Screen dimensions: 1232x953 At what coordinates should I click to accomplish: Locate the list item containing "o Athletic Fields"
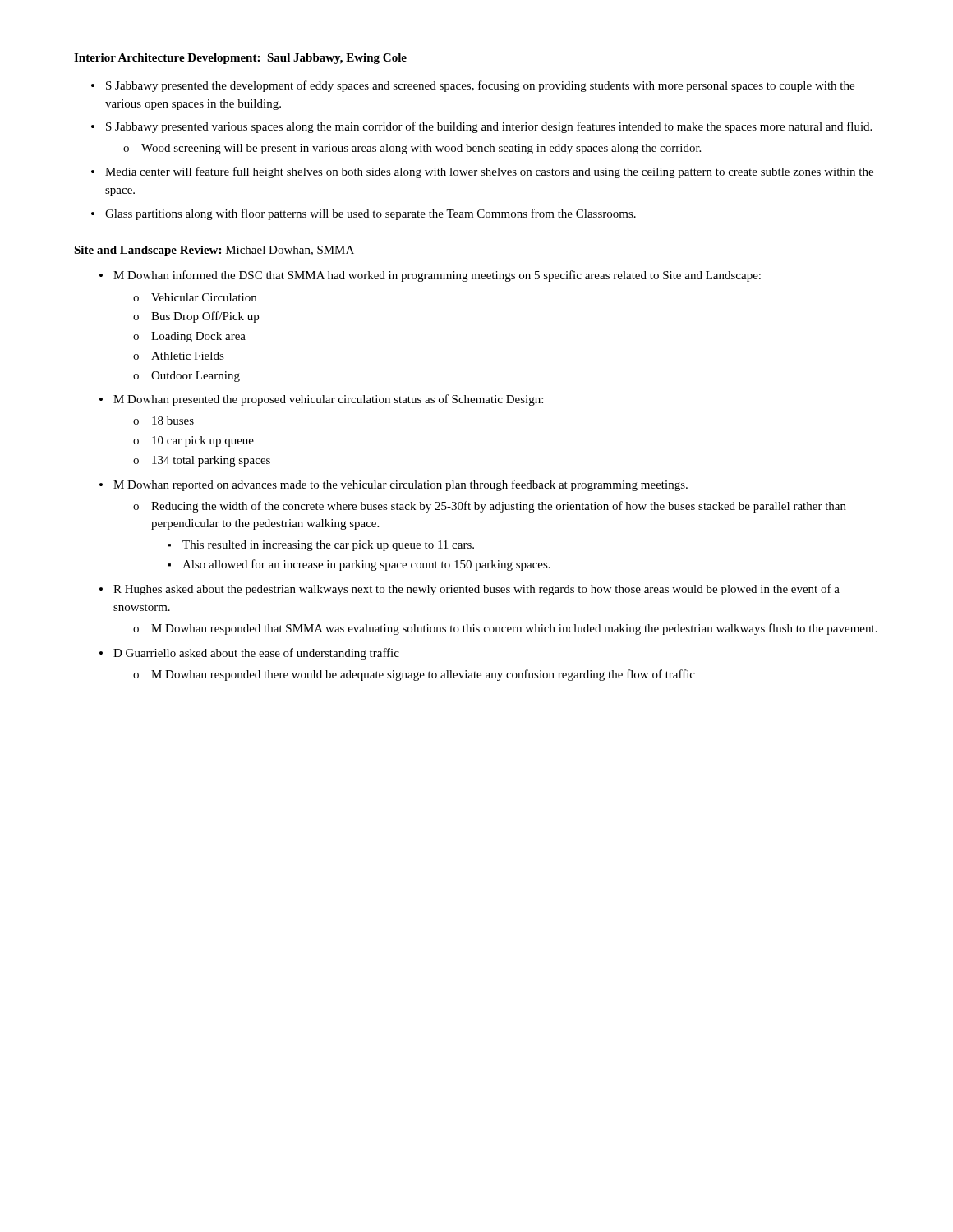tap(179, 356)
